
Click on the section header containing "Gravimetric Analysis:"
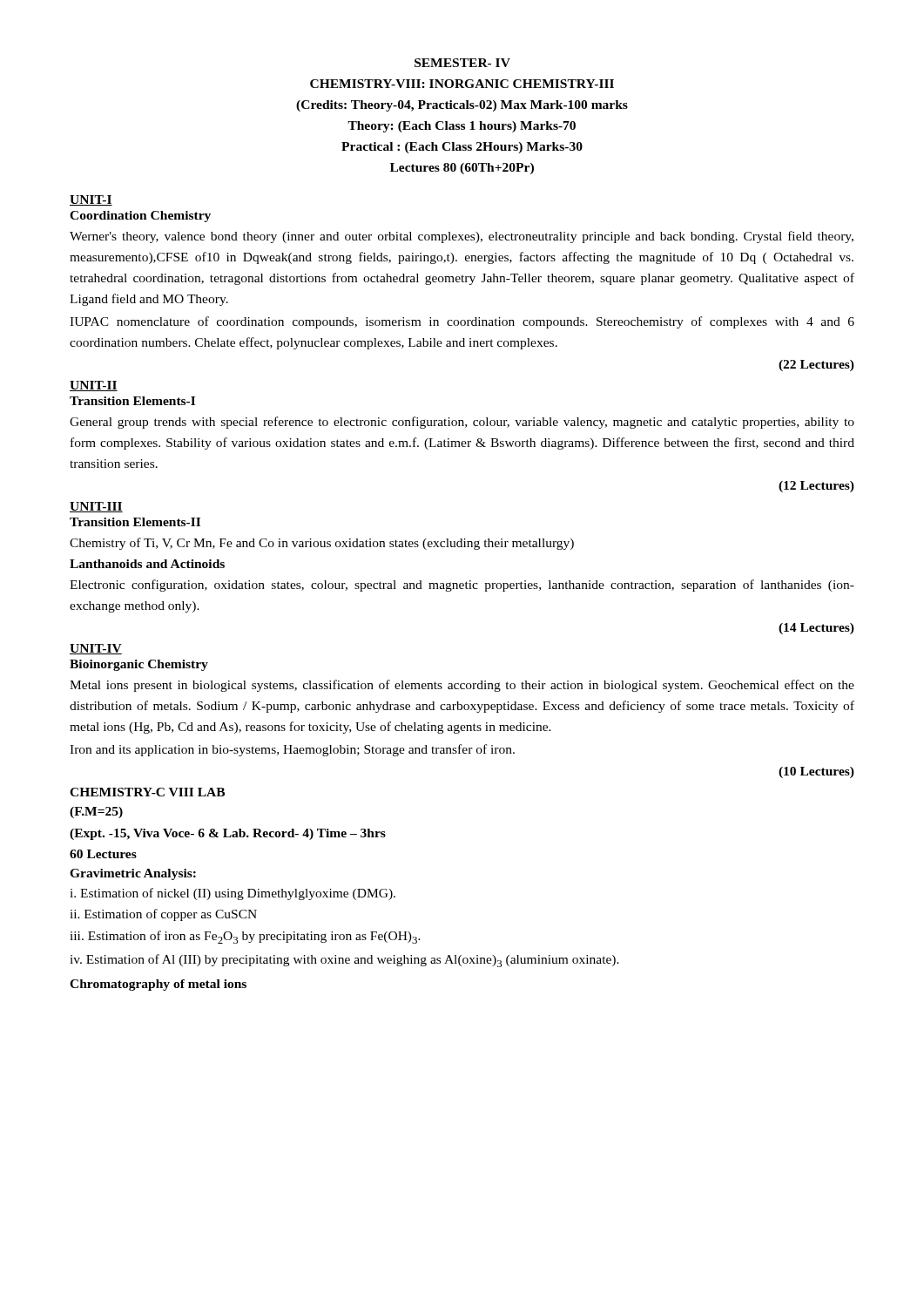133,873
